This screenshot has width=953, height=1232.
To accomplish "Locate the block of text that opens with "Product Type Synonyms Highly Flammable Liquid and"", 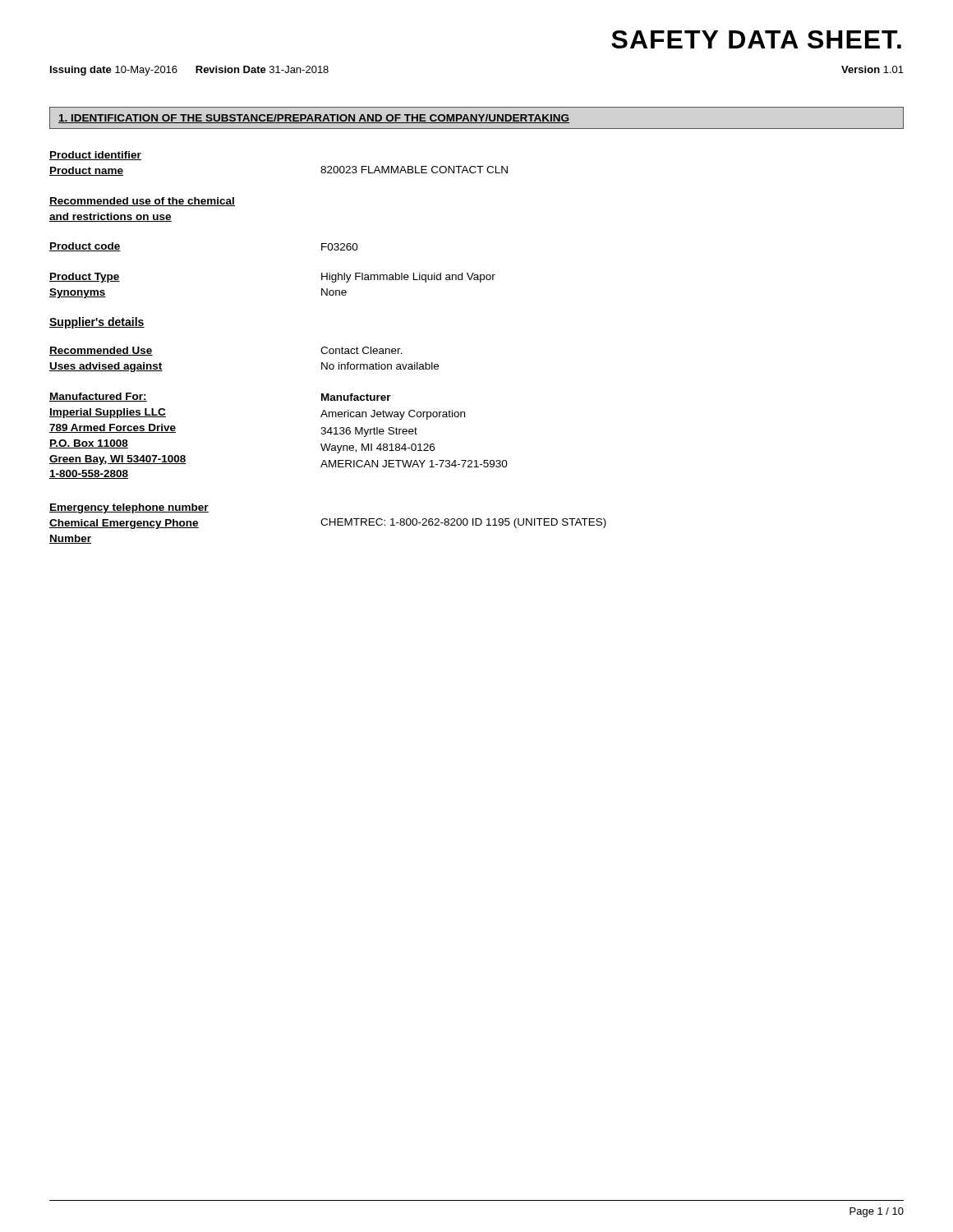I will [83, 277].
